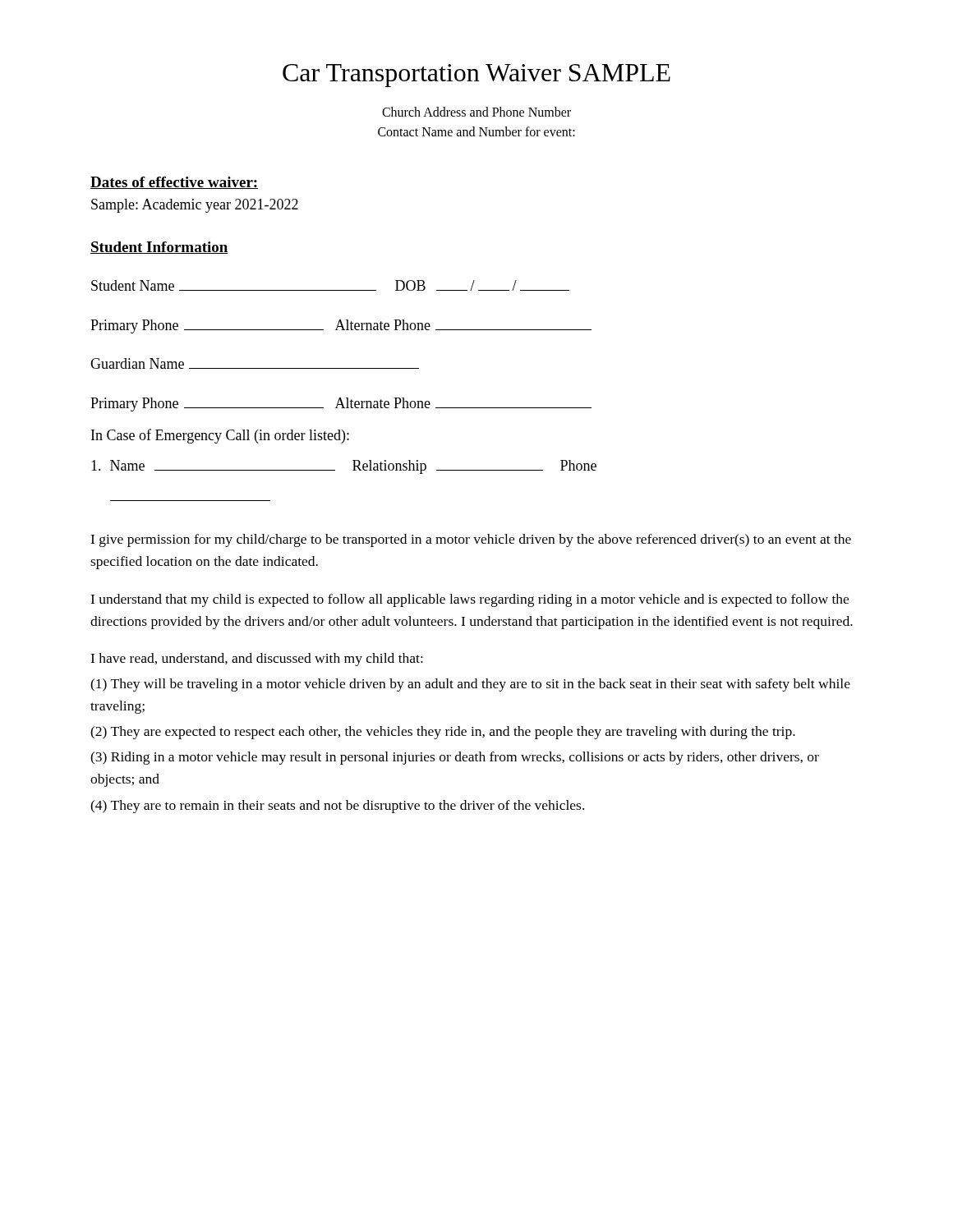
Task: Select the list item that says "(1) They will be traveling"
Action: coord(470,694)
